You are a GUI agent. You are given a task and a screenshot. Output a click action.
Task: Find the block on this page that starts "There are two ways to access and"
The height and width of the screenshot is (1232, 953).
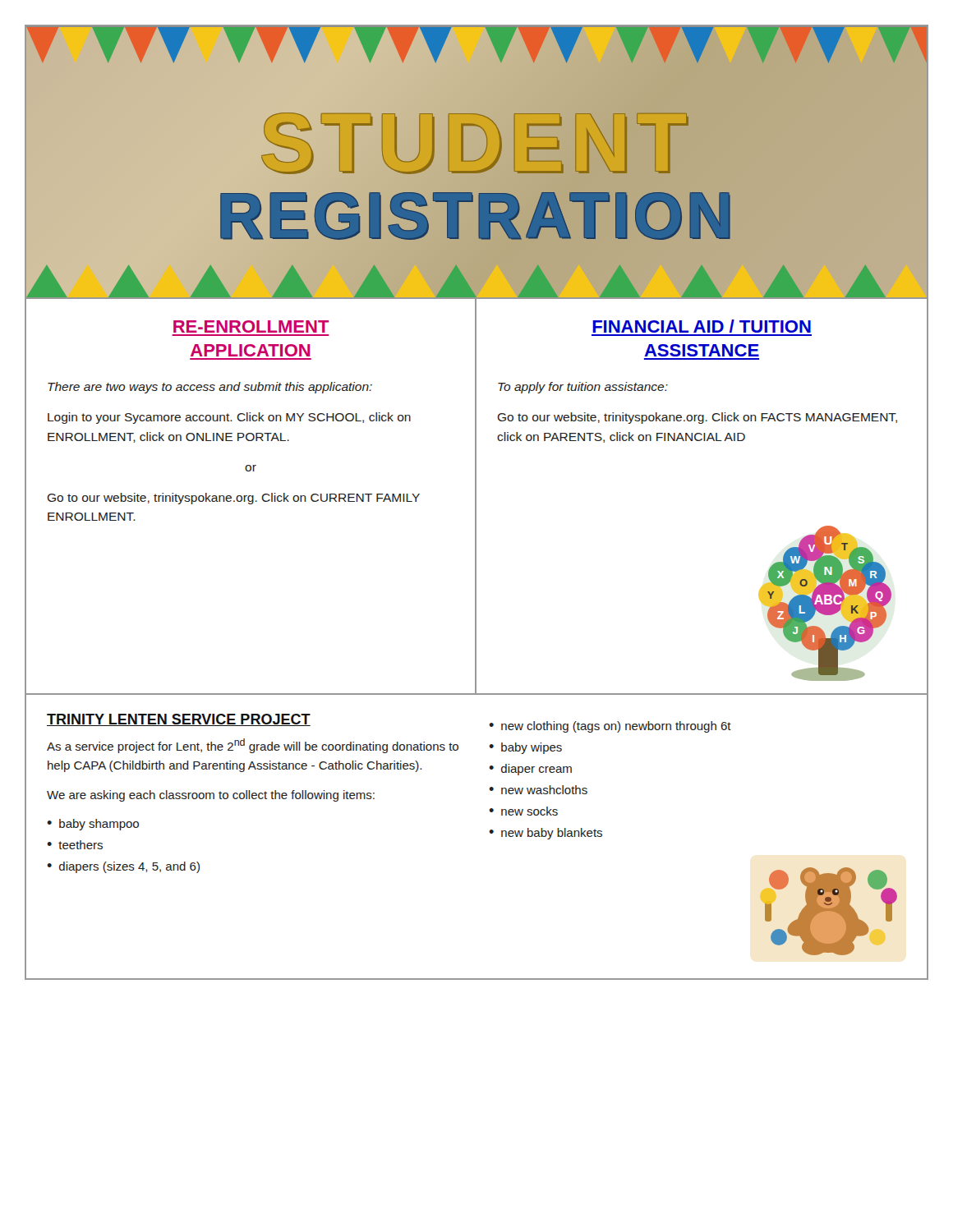pos(210,387)
